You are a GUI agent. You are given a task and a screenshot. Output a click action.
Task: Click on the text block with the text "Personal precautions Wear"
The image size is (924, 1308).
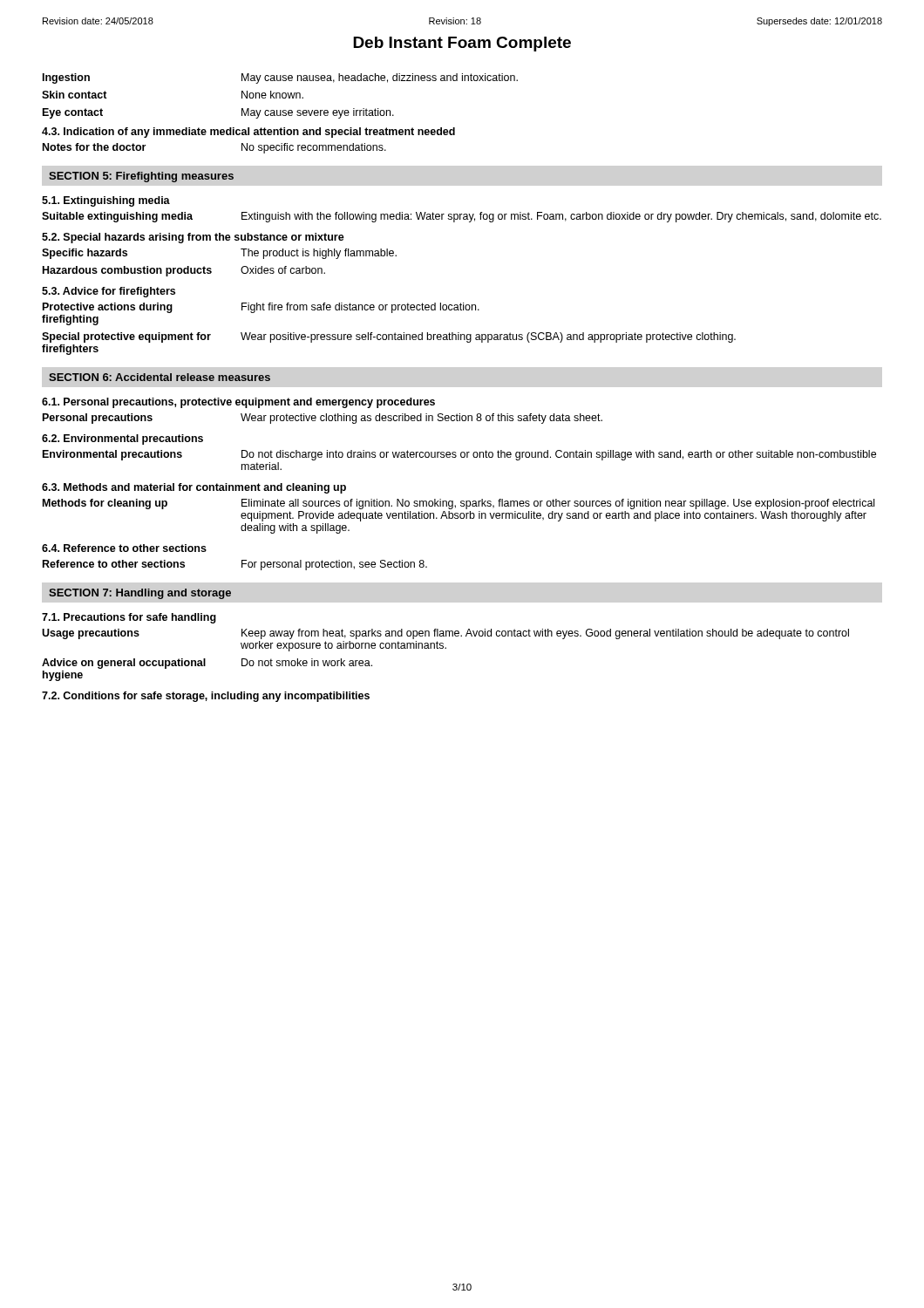462,418
